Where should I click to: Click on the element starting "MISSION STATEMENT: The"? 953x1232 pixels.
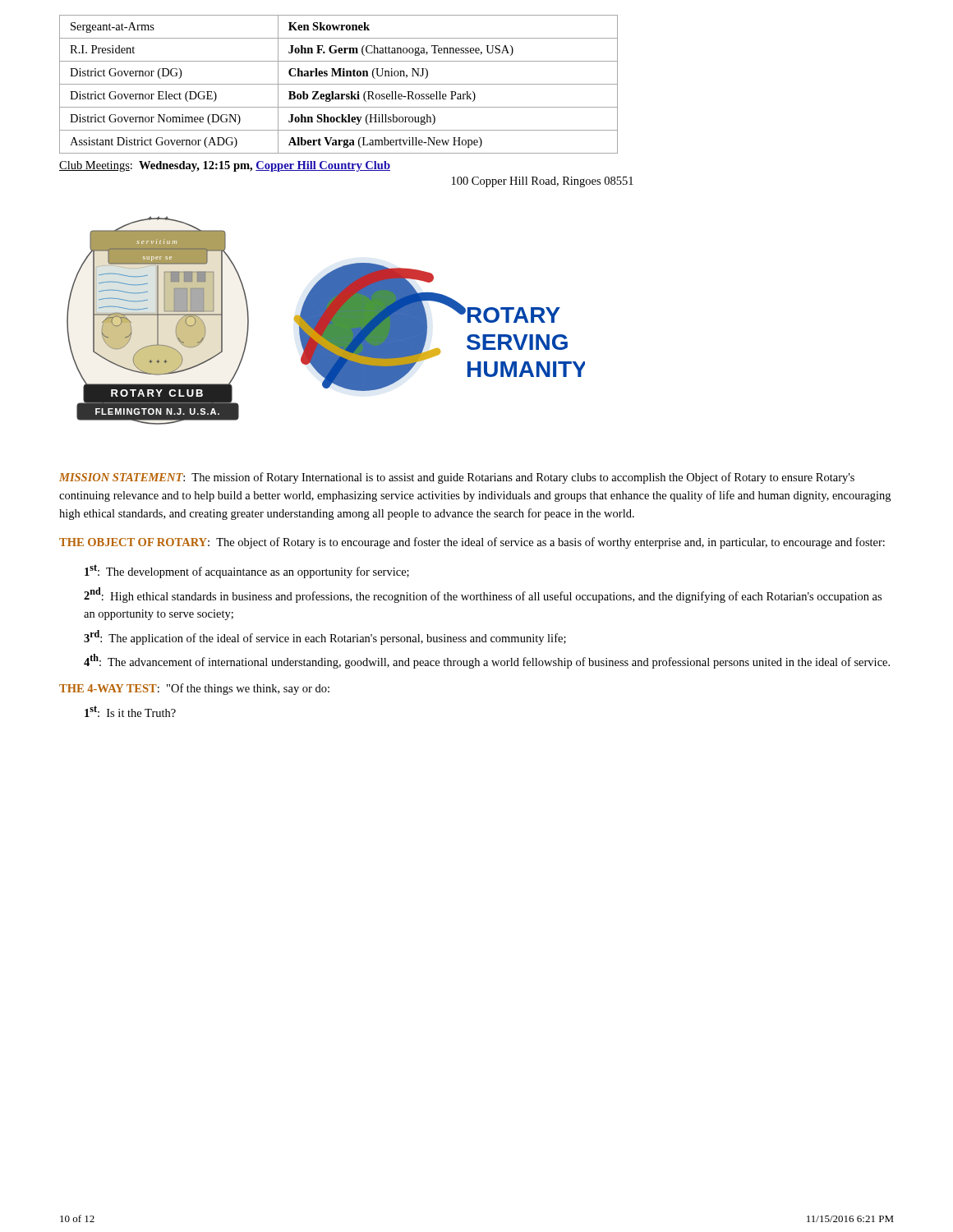[475, 495]
